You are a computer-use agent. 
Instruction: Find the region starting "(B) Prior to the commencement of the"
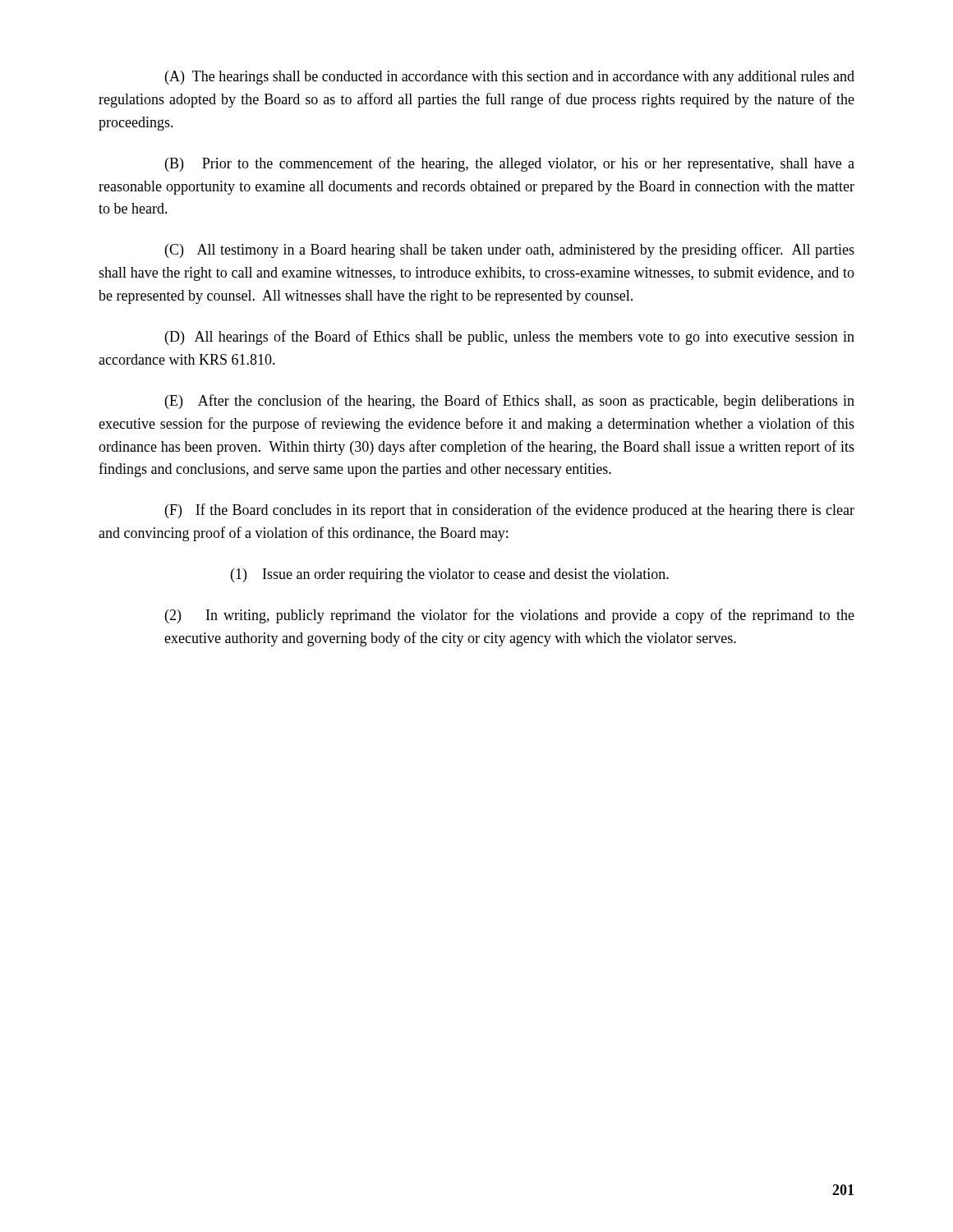pyautogui.click(x=476, y=186)
